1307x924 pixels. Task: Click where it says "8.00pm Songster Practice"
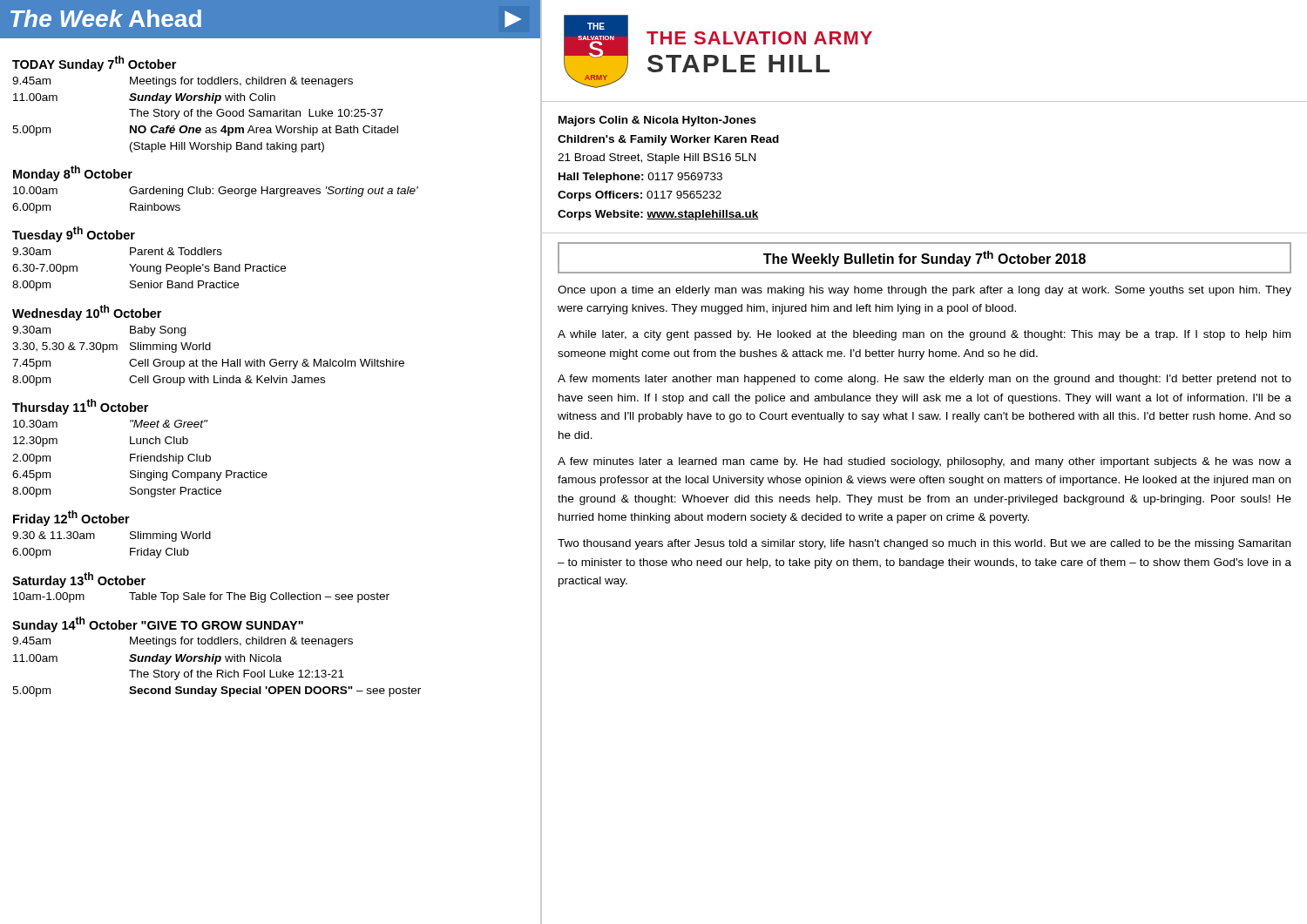point(27,492)
